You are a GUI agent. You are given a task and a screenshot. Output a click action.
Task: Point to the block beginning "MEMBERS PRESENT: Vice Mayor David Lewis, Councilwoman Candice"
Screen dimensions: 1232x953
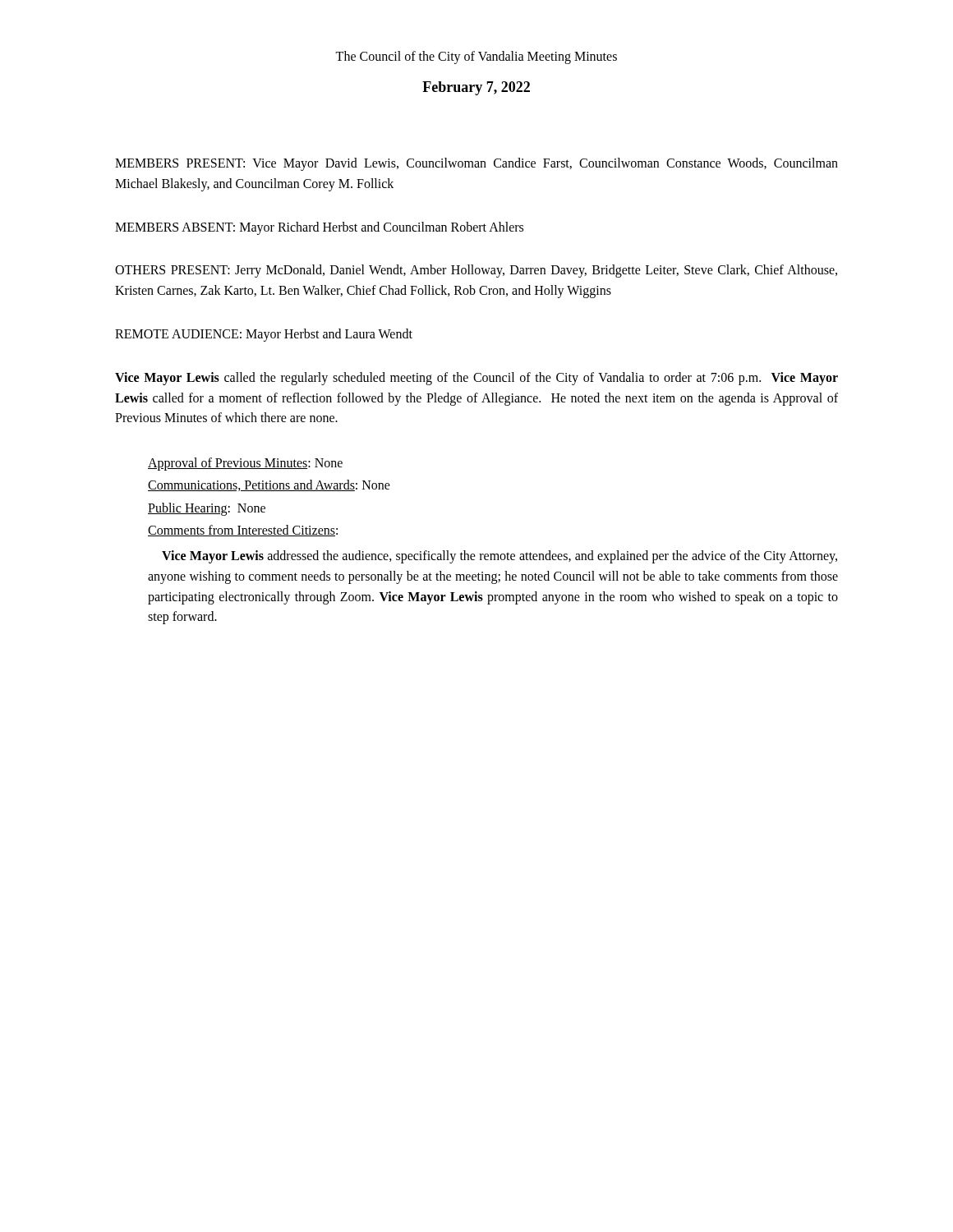[476, 173]
